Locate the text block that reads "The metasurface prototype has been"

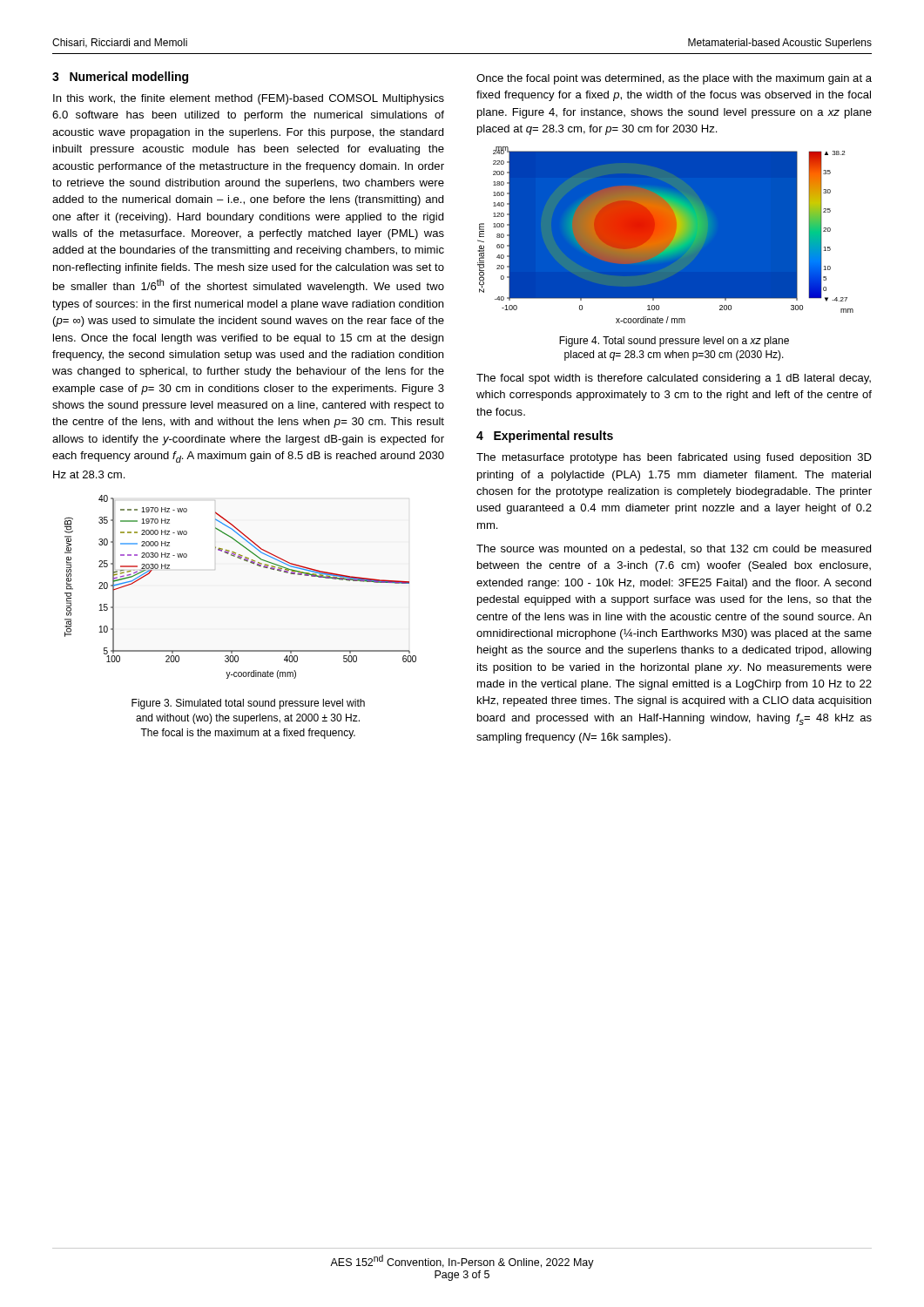pyautogui.click(x=674, y=491)
